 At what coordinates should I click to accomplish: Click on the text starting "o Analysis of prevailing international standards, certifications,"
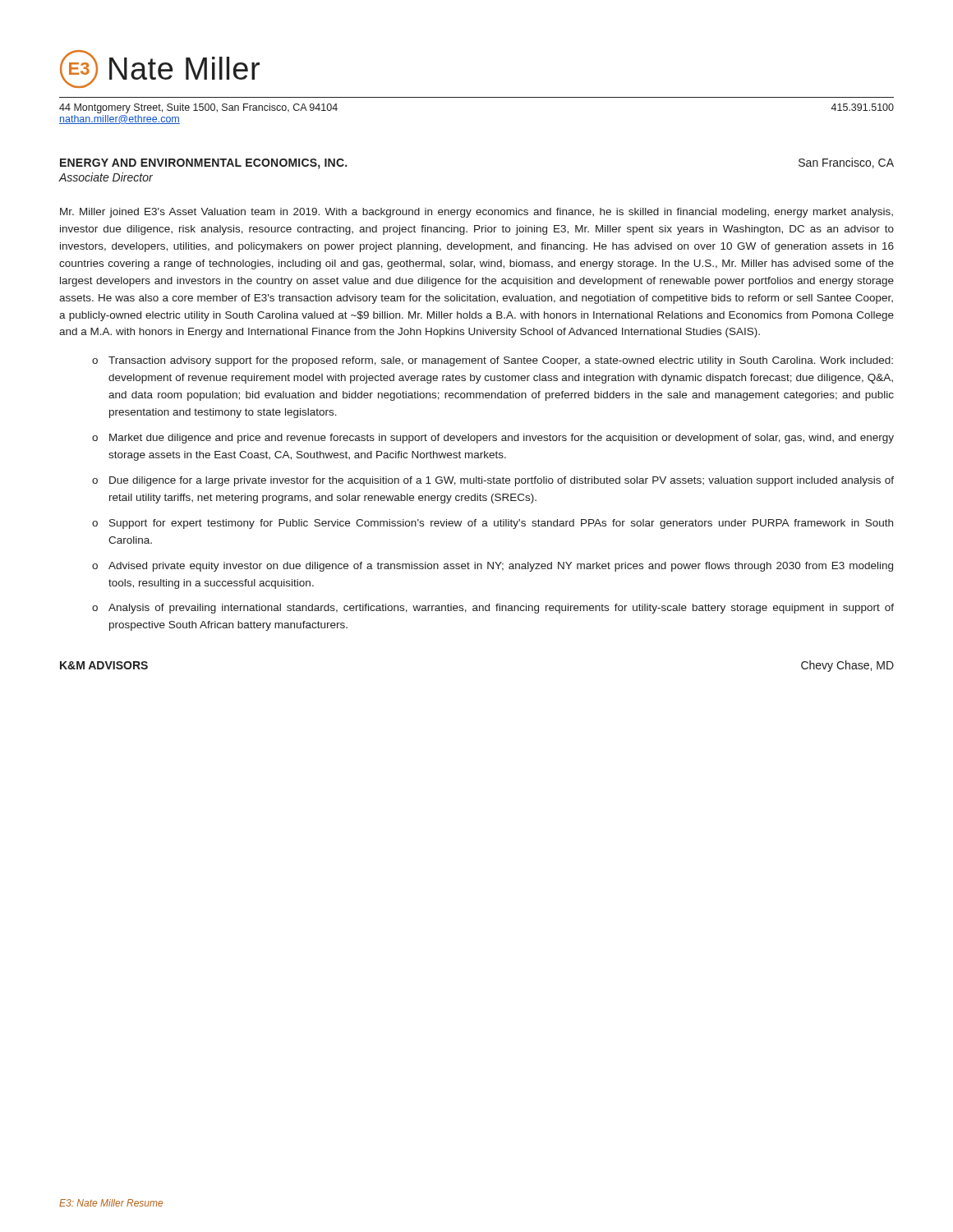[x=493, y=617]
